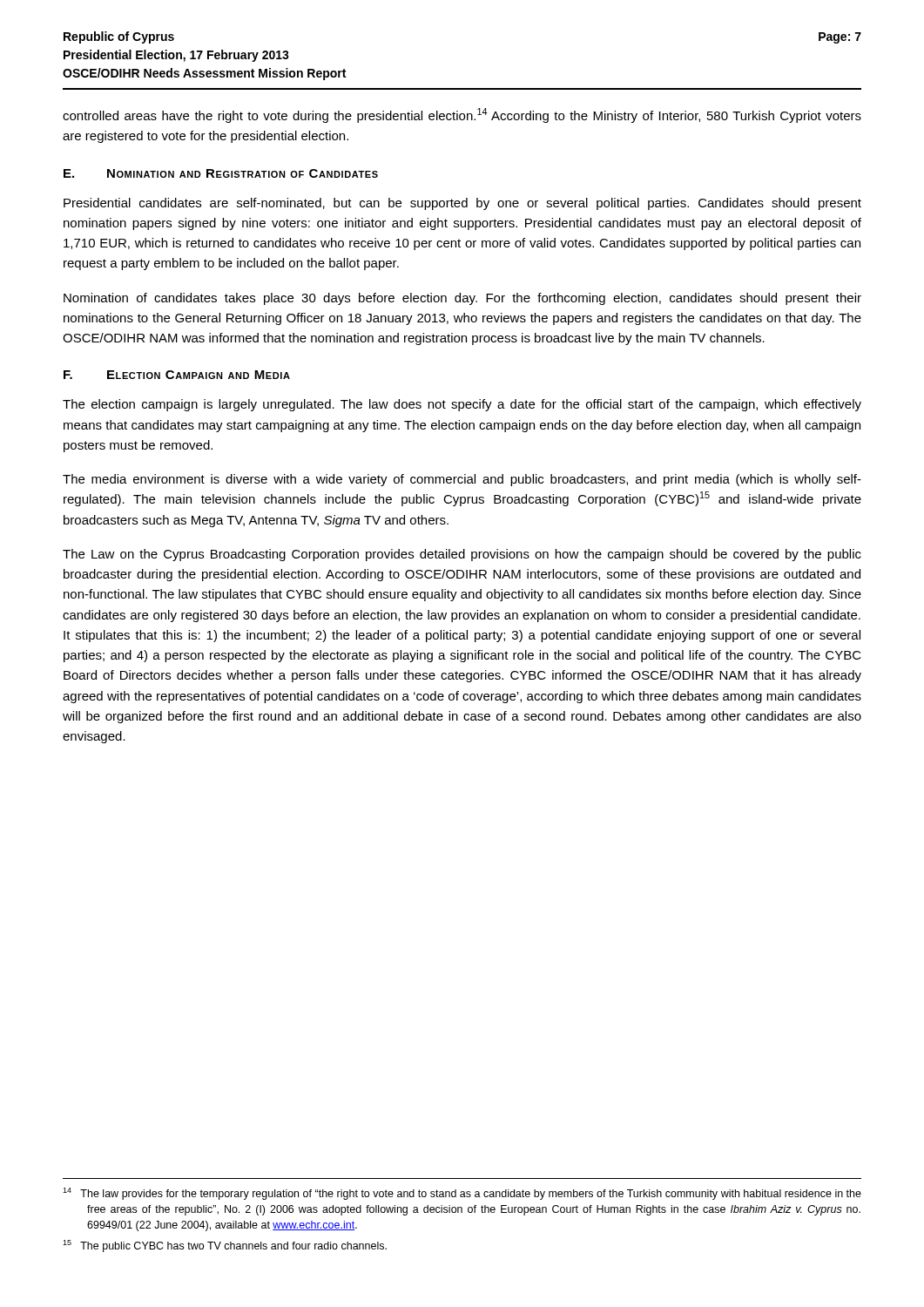924x1307 pixels.
Task: Select the footnote that reads "15 The public CYBC has two"
Action: point(225,1245)
